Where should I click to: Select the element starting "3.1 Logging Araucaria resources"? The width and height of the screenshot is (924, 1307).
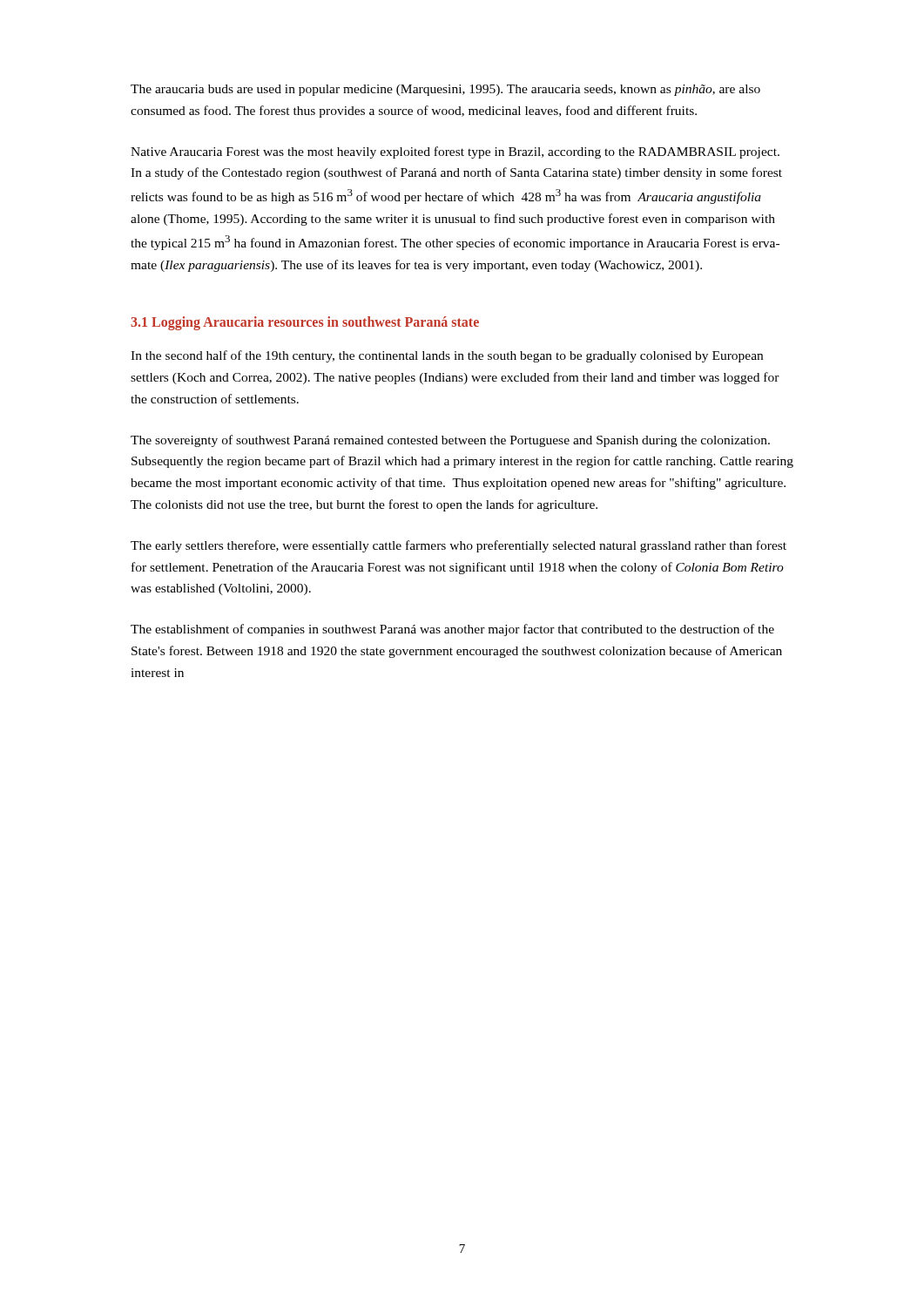click(305, 322)
